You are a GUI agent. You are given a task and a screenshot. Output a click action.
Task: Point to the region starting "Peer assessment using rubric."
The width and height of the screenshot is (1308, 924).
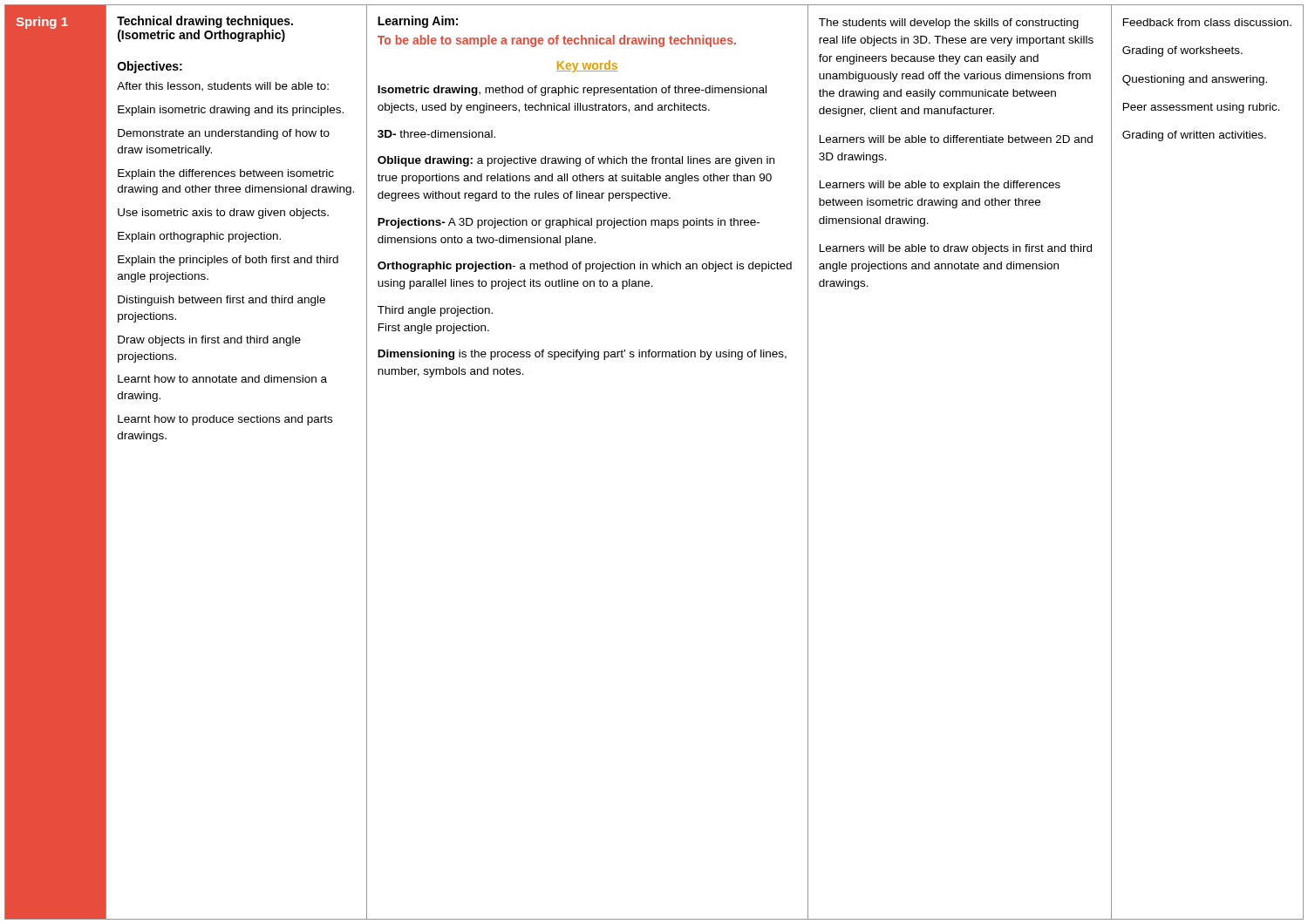[1201, 107]
